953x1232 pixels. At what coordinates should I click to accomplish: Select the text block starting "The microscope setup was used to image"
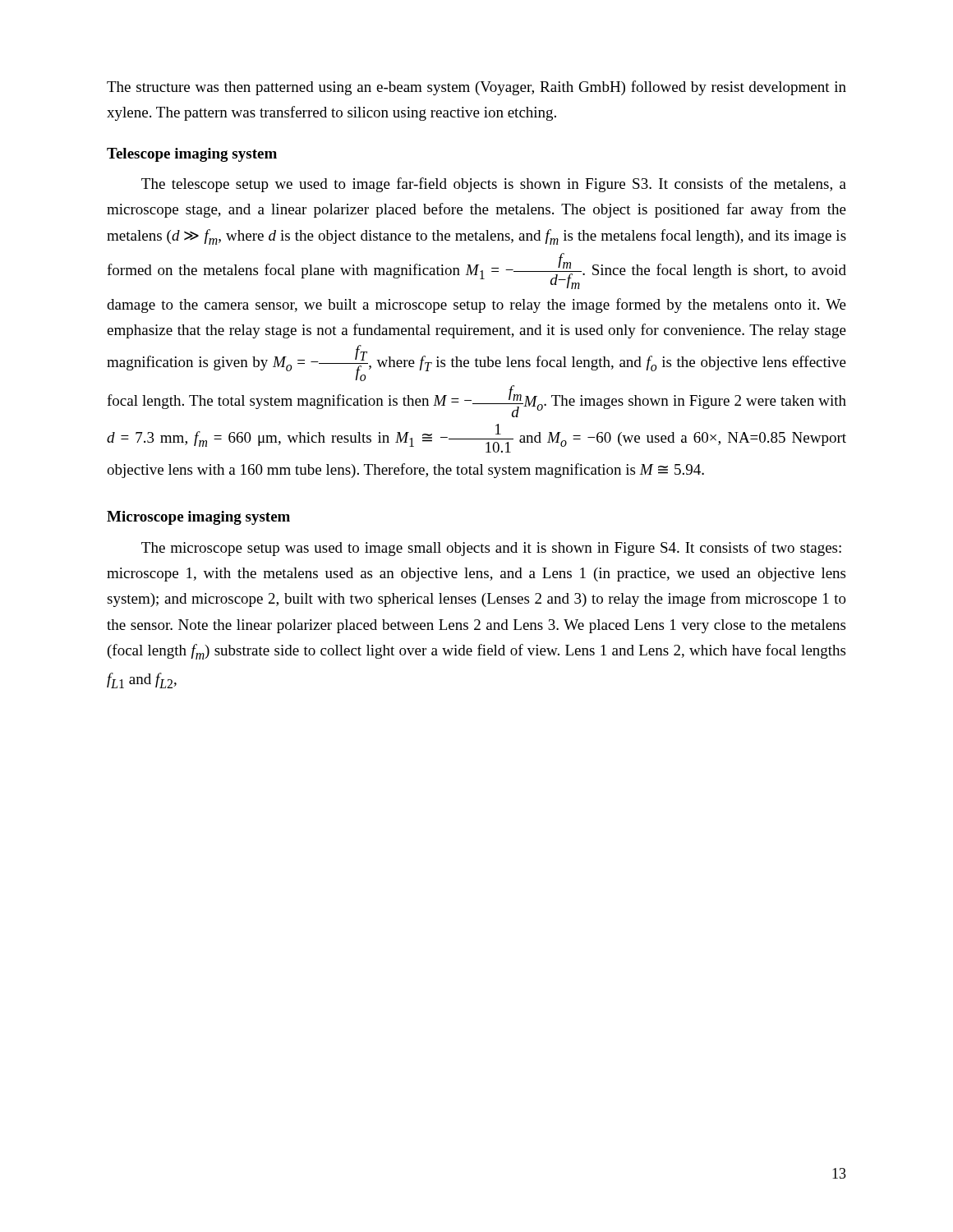(x=476, y=615)
